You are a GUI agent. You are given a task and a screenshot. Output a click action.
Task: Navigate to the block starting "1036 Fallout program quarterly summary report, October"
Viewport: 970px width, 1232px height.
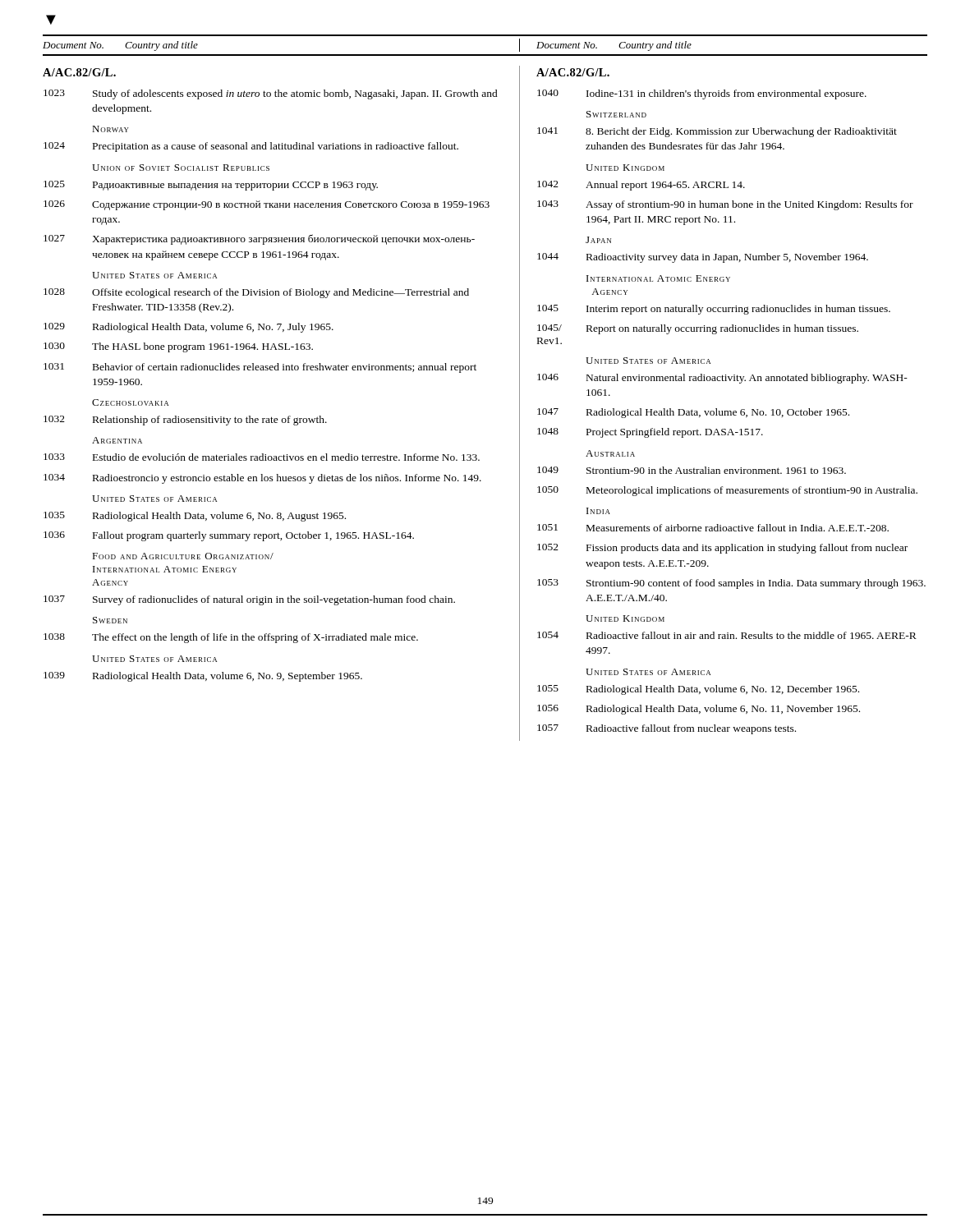coord(273,536)
